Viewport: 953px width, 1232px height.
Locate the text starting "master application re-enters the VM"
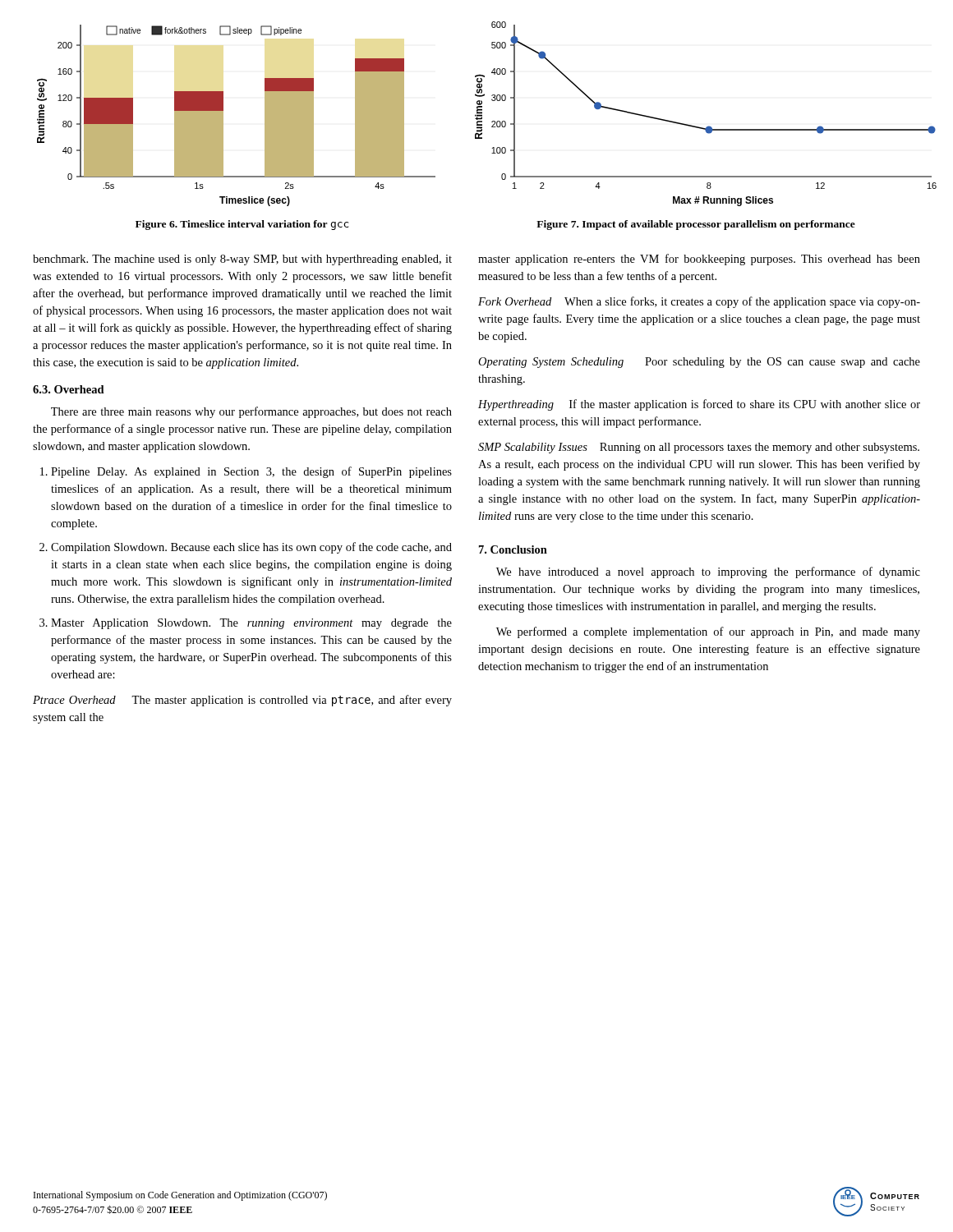click(699, 268)
